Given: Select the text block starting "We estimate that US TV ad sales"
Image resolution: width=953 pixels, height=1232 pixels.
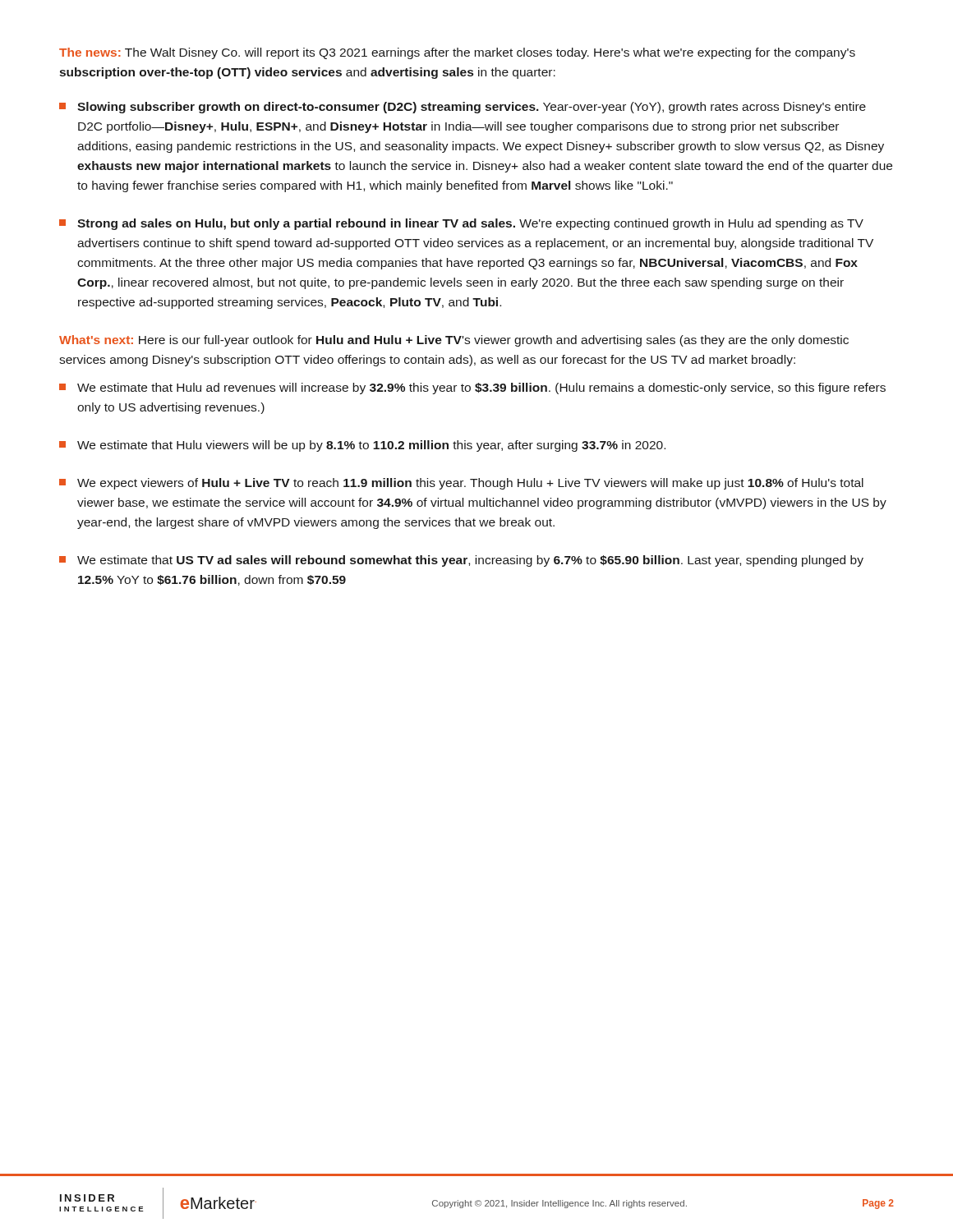Looking at the screenshot, I should click(476, 570).
